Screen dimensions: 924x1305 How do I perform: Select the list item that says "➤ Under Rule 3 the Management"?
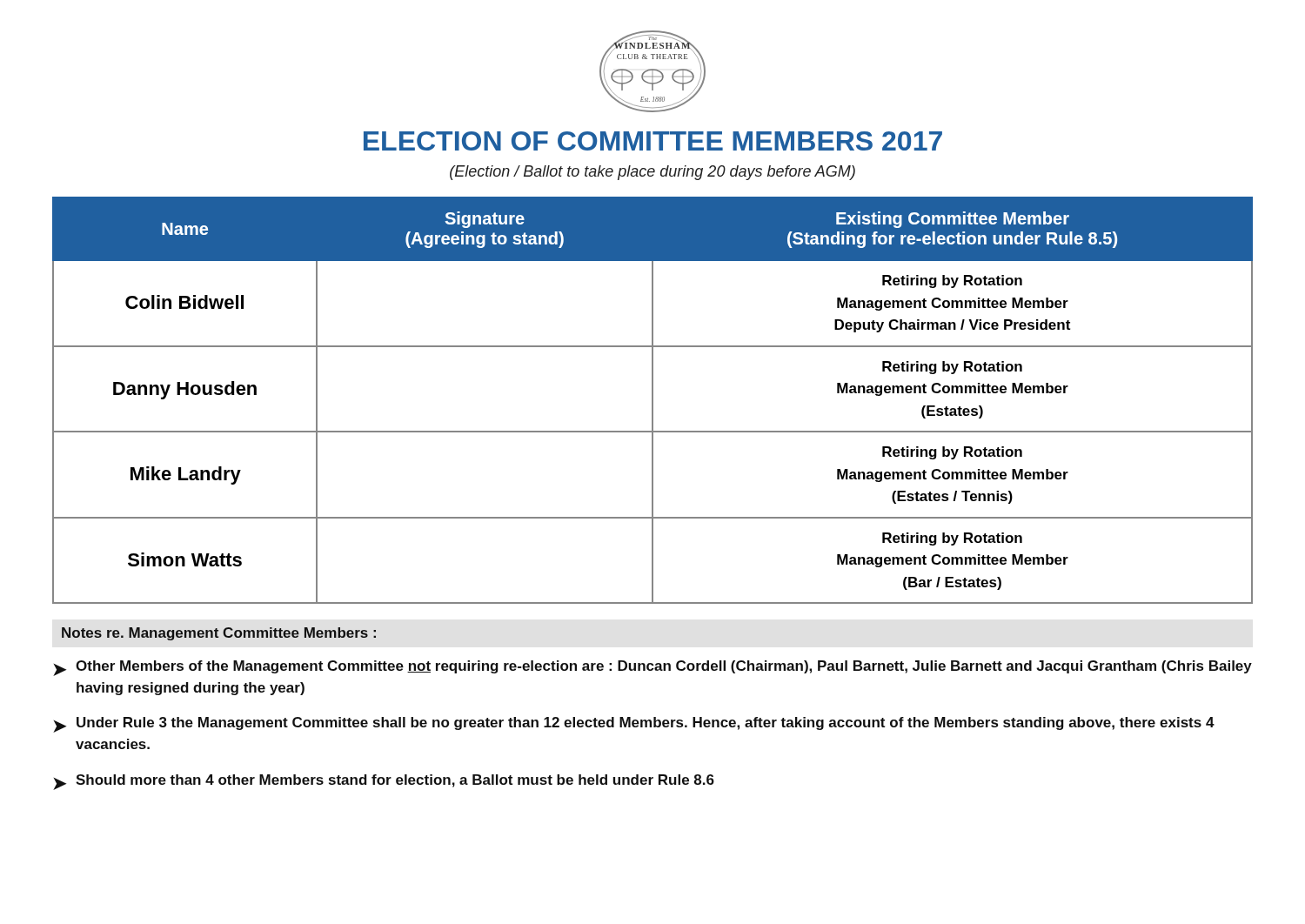(652, 734)
